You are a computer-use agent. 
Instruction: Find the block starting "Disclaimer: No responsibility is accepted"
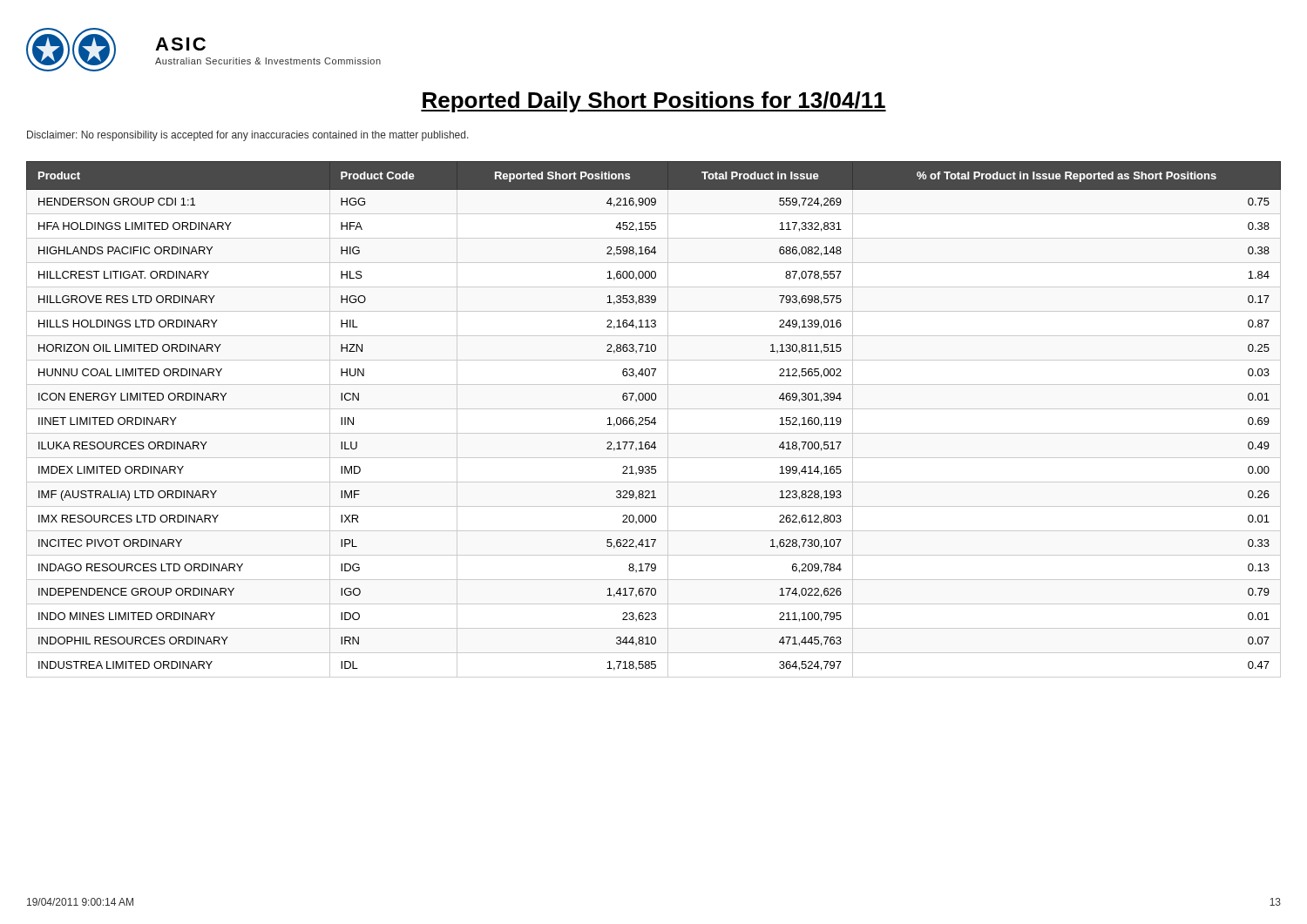coord(248,135)
